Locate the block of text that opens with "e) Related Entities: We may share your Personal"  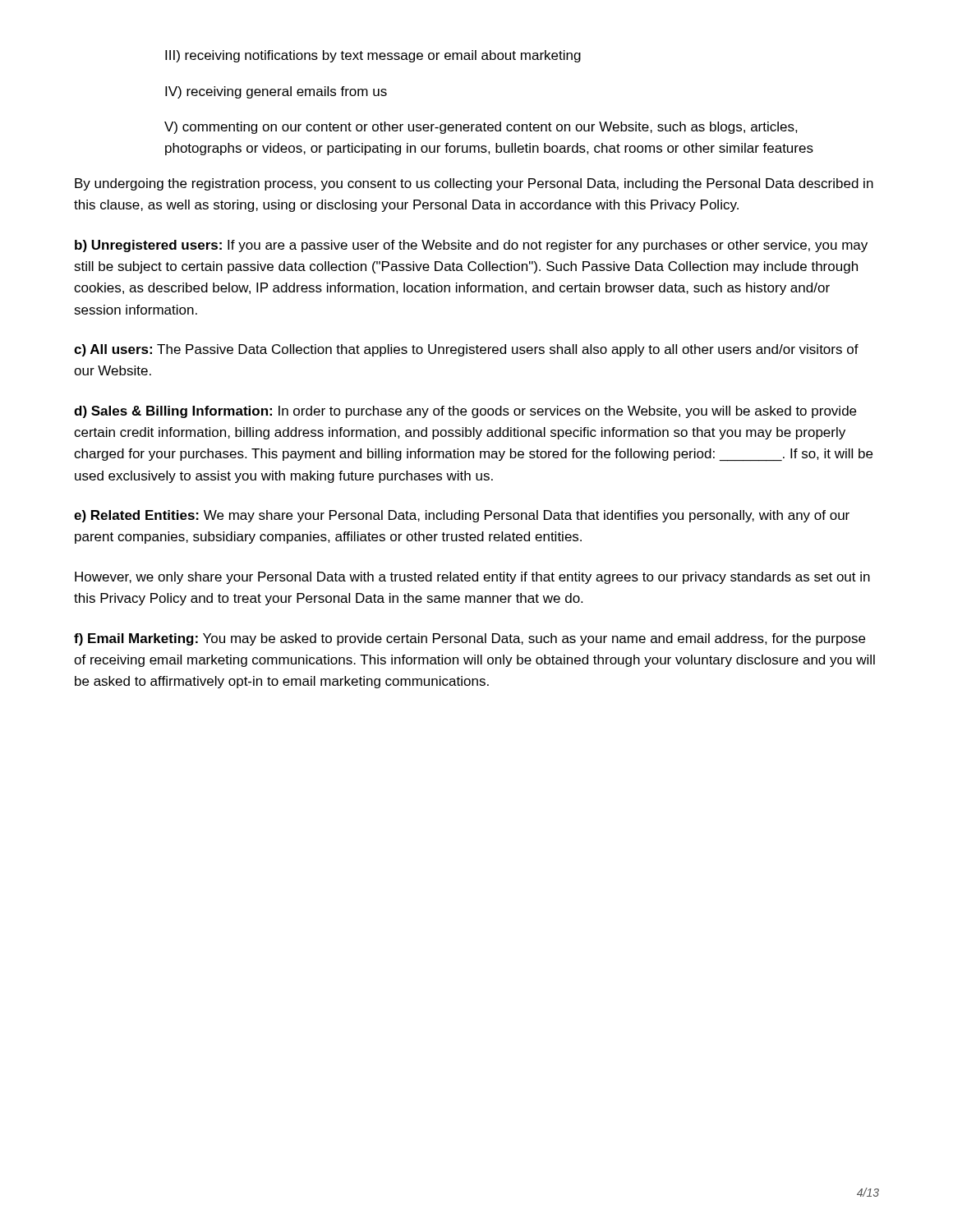point(462,526)
